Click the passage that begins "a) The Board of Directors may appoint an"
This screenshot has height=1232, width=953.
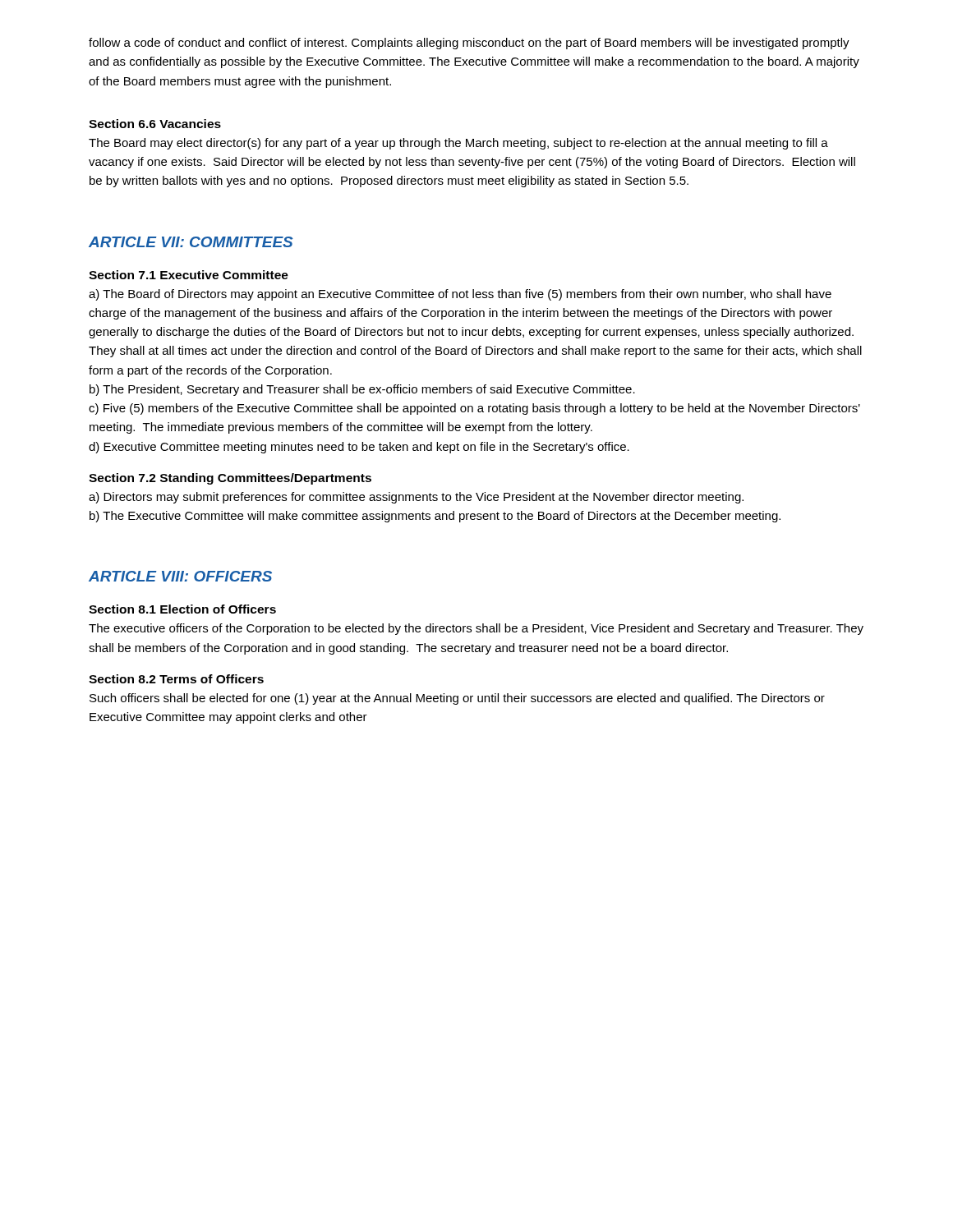475,331
